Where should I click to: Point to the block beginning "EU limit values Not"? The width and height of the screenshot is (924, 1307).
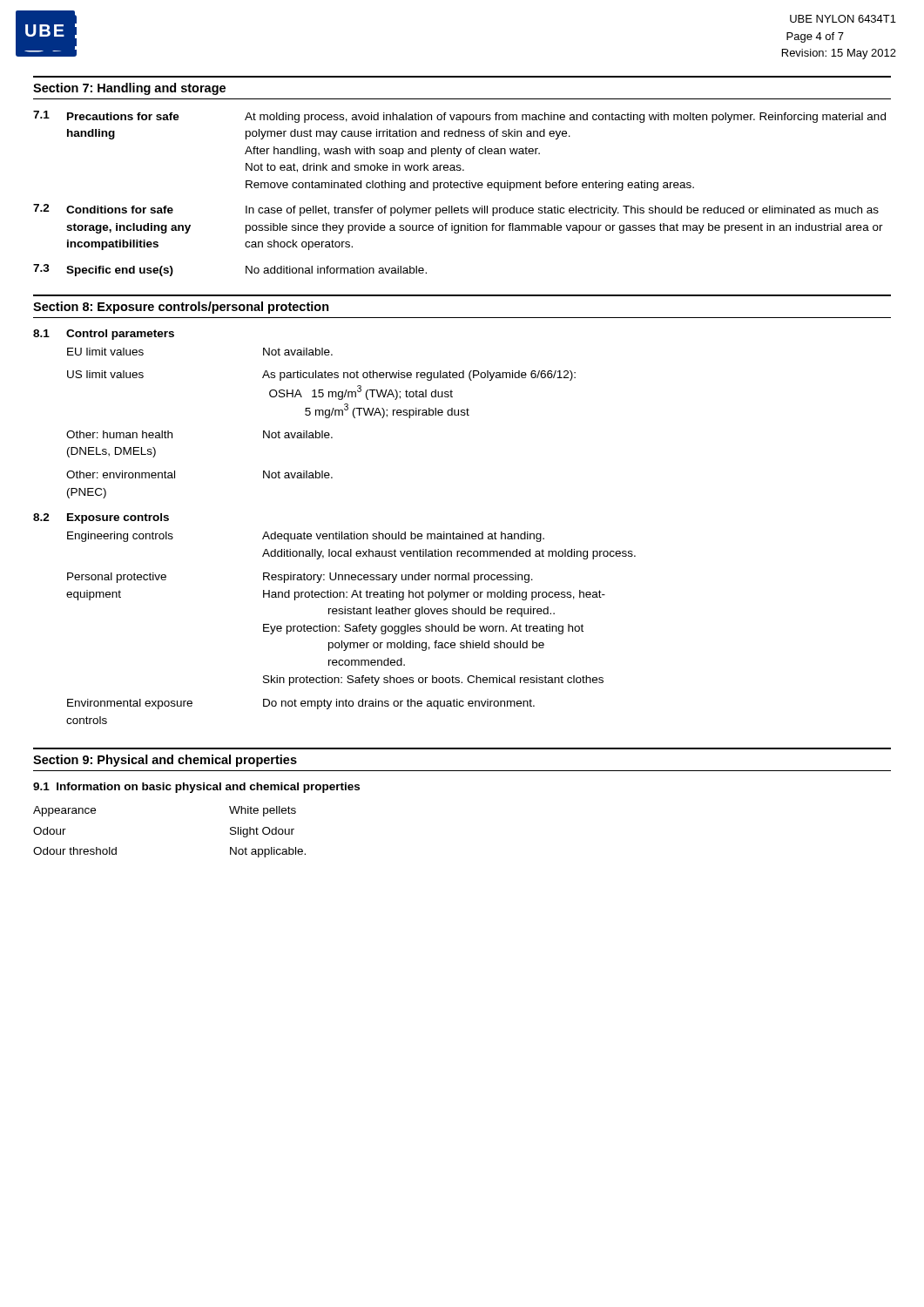click(x=105, y=352)
